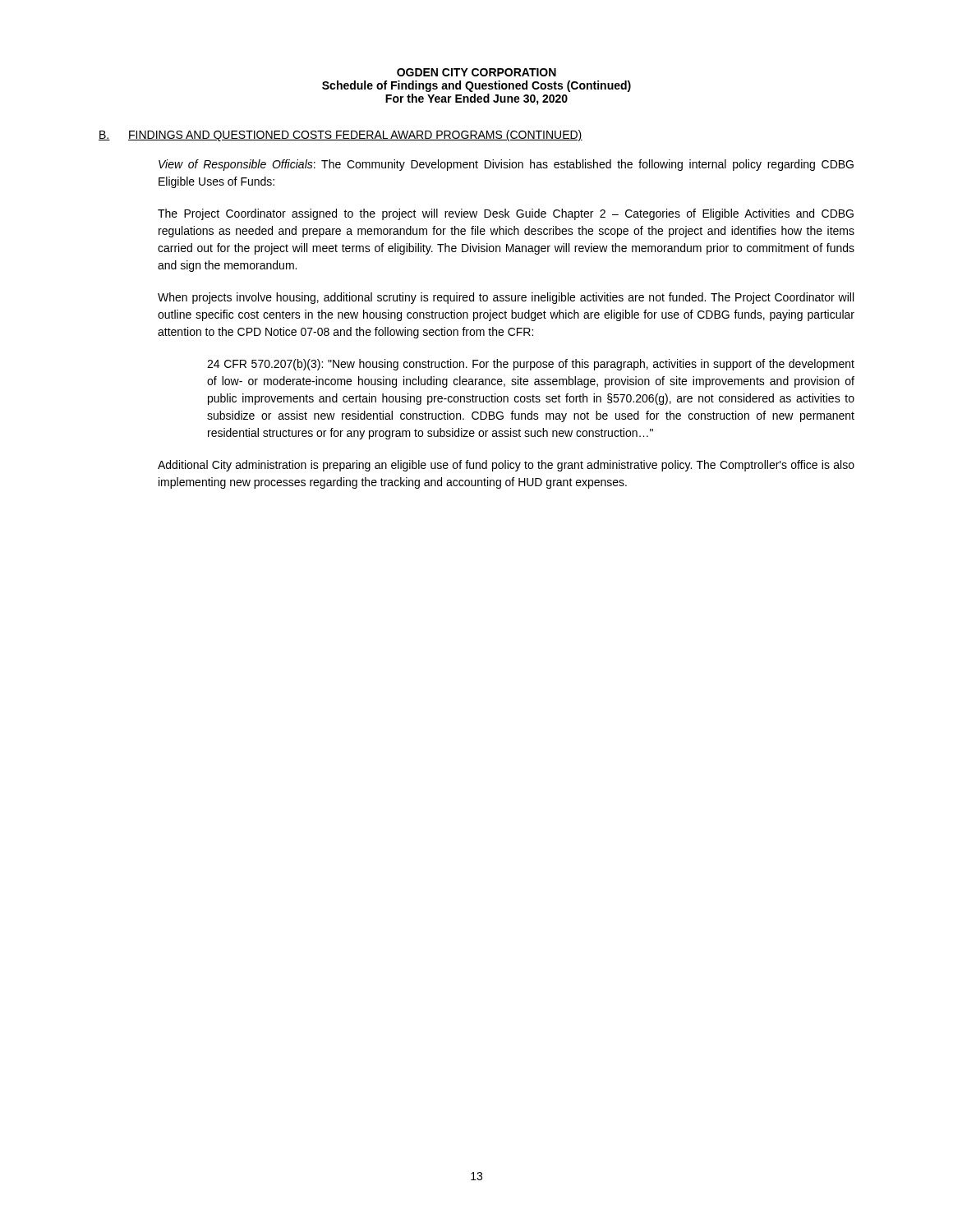Locate the block starting "B. FINDINGS AND QUESTIONED COSTS FEDERAL"
953x1232 pixels.
click(340, 135)
